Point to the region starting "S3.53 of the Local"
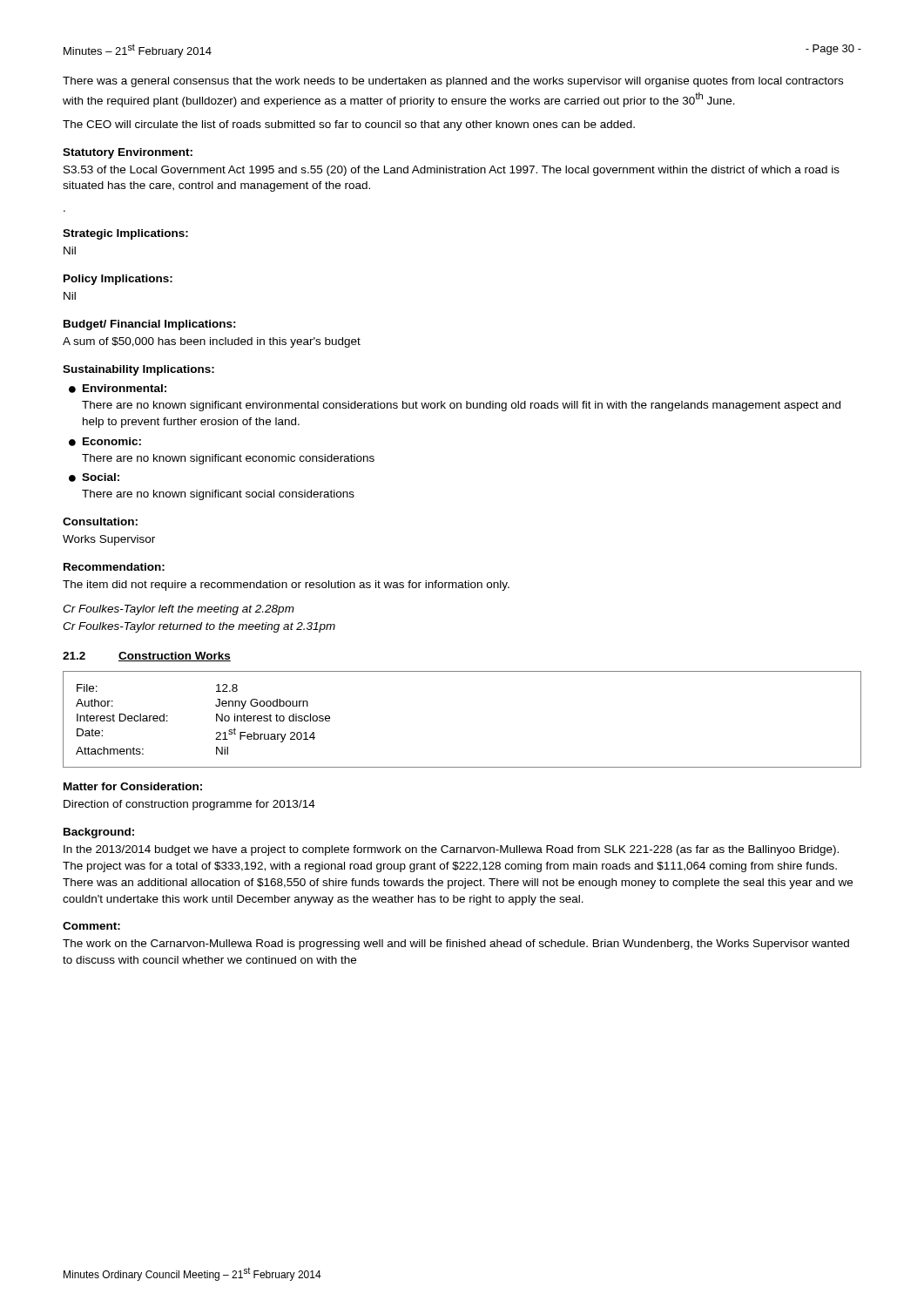 462,178
